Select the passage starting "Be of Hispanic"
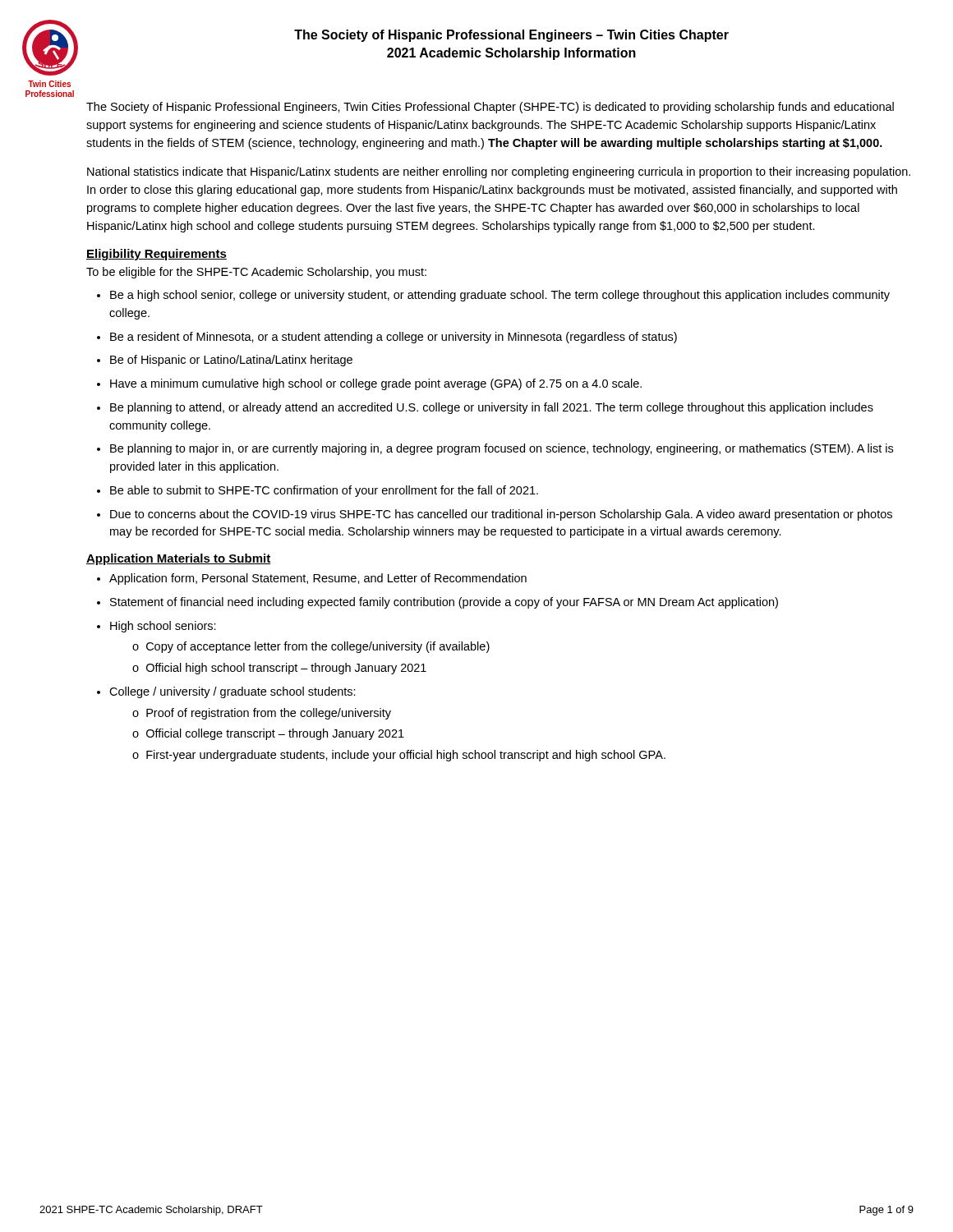The width and height of the screenshot is (953, 1232). pyautogui.click(x=231, y=360)
